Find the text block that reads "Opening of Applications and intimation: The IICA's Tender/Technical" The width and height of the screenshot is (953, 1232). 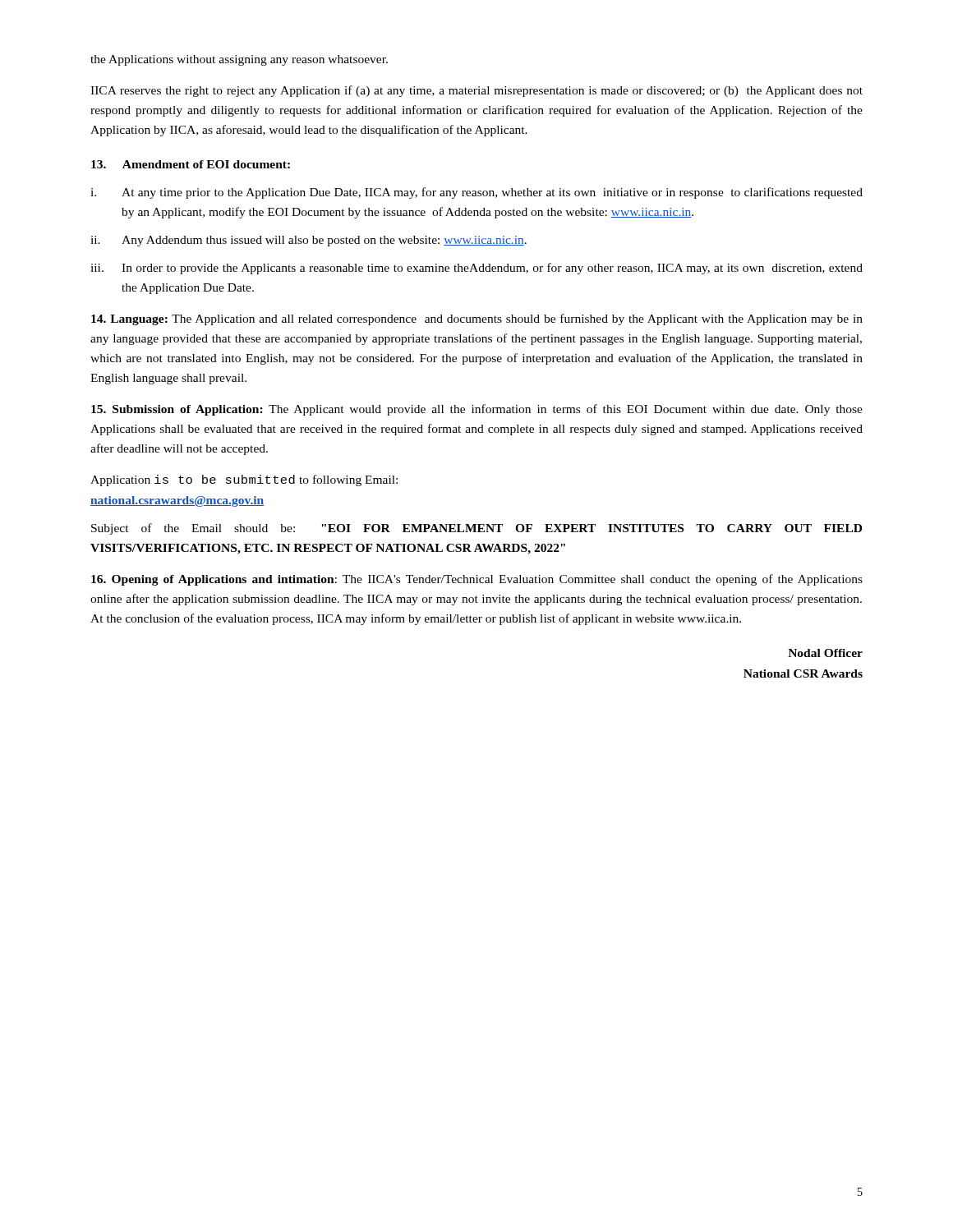point(476,599)
